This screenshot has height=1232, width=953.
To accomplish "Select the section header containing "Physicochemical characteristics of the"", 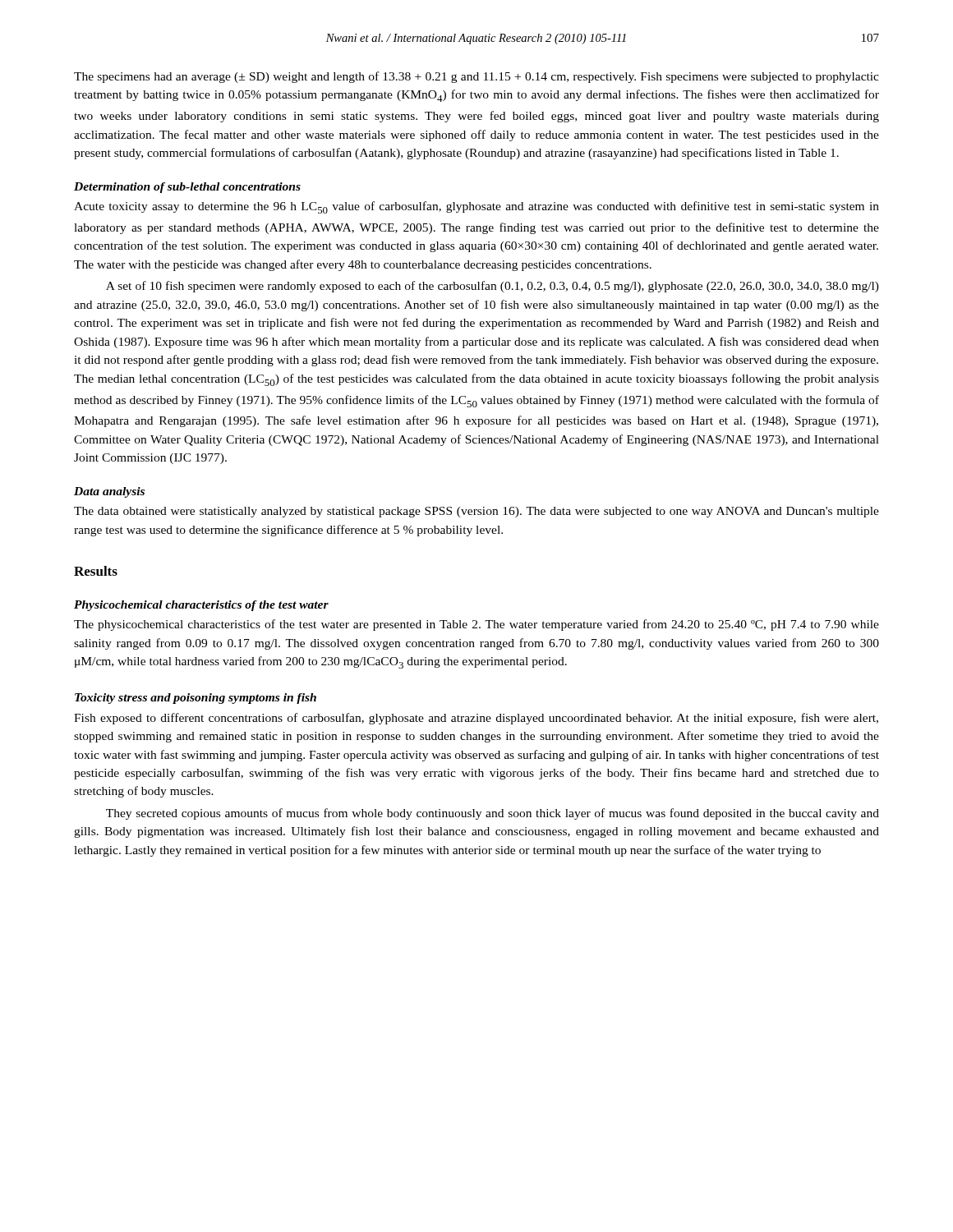I will [201, 606].
